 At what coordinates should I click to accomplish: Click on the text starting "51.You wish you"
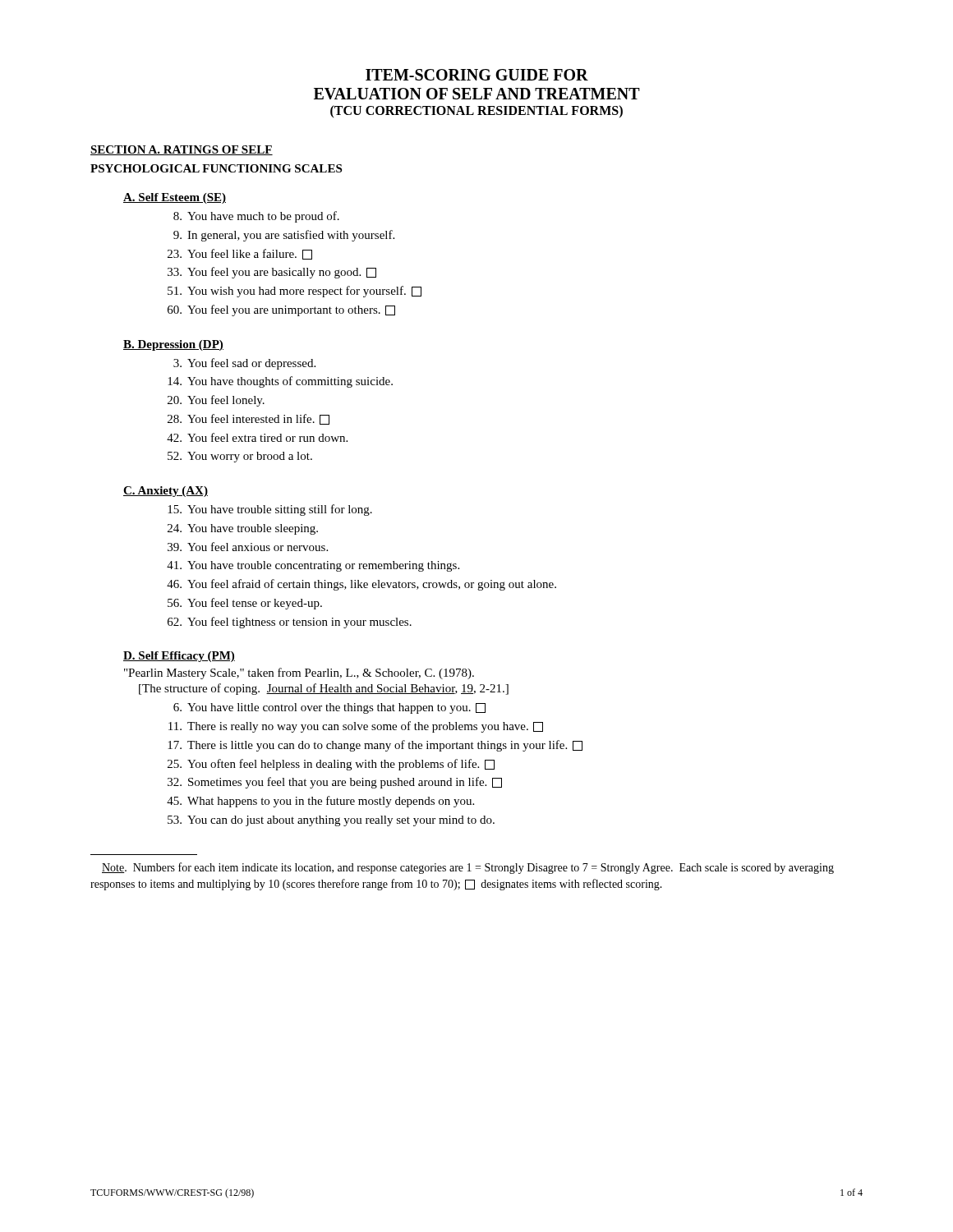295,292
